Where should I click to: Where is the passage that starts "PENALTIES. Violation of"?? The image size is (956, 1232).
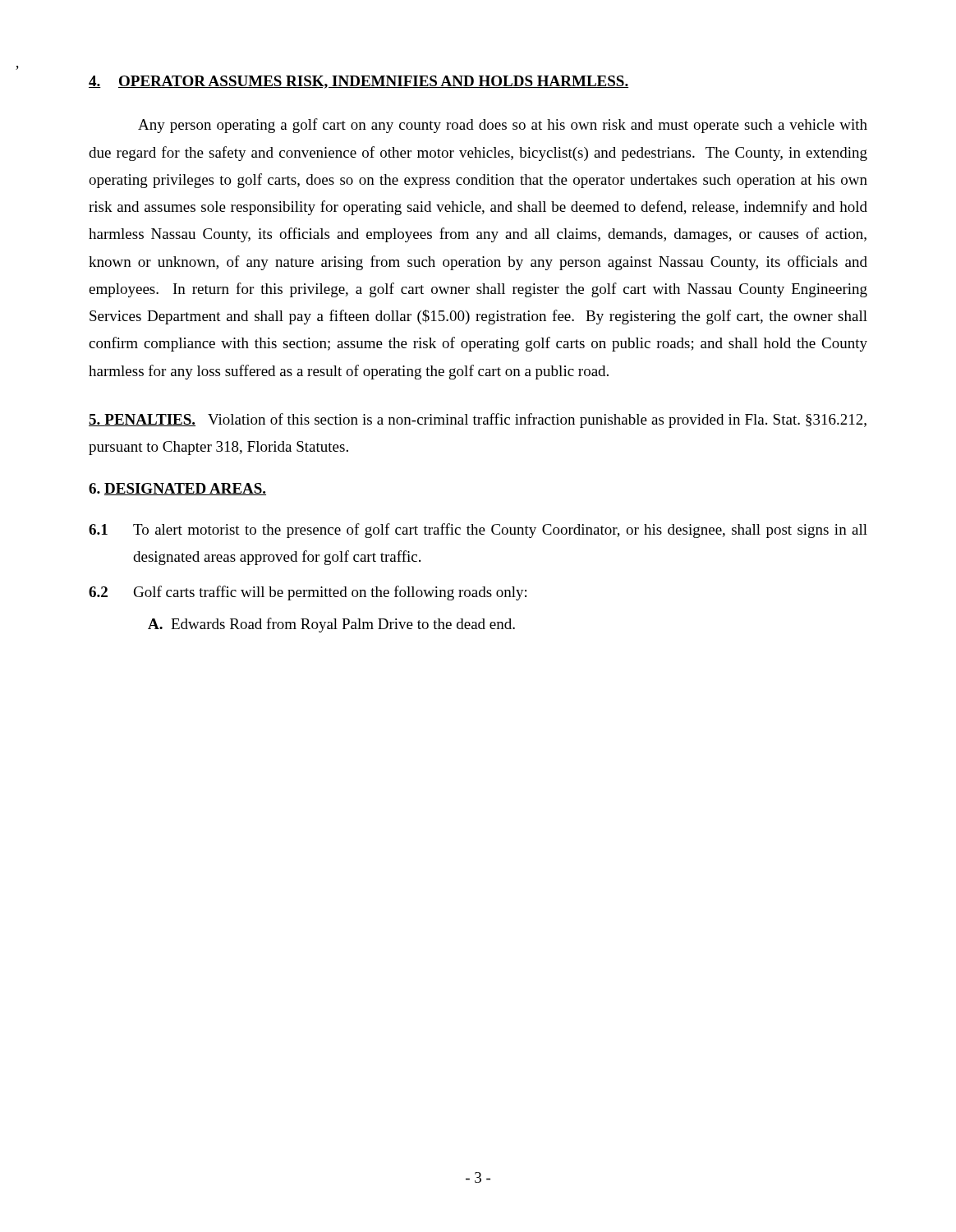(x=478, y=433)
